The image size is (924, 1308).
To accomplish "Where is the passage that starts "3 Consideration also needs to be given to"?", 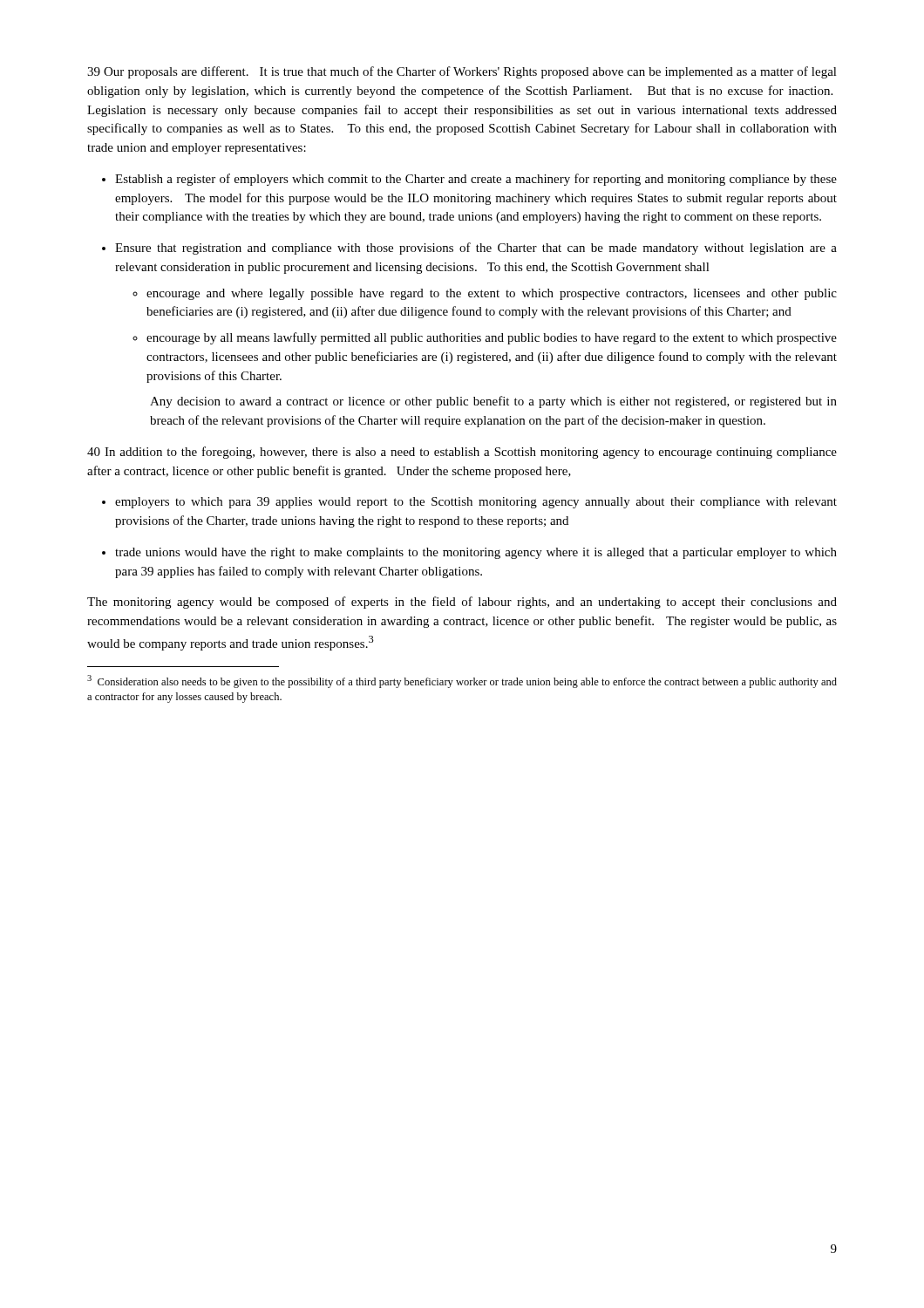I will pyautogui.click(x=462, y=688).
